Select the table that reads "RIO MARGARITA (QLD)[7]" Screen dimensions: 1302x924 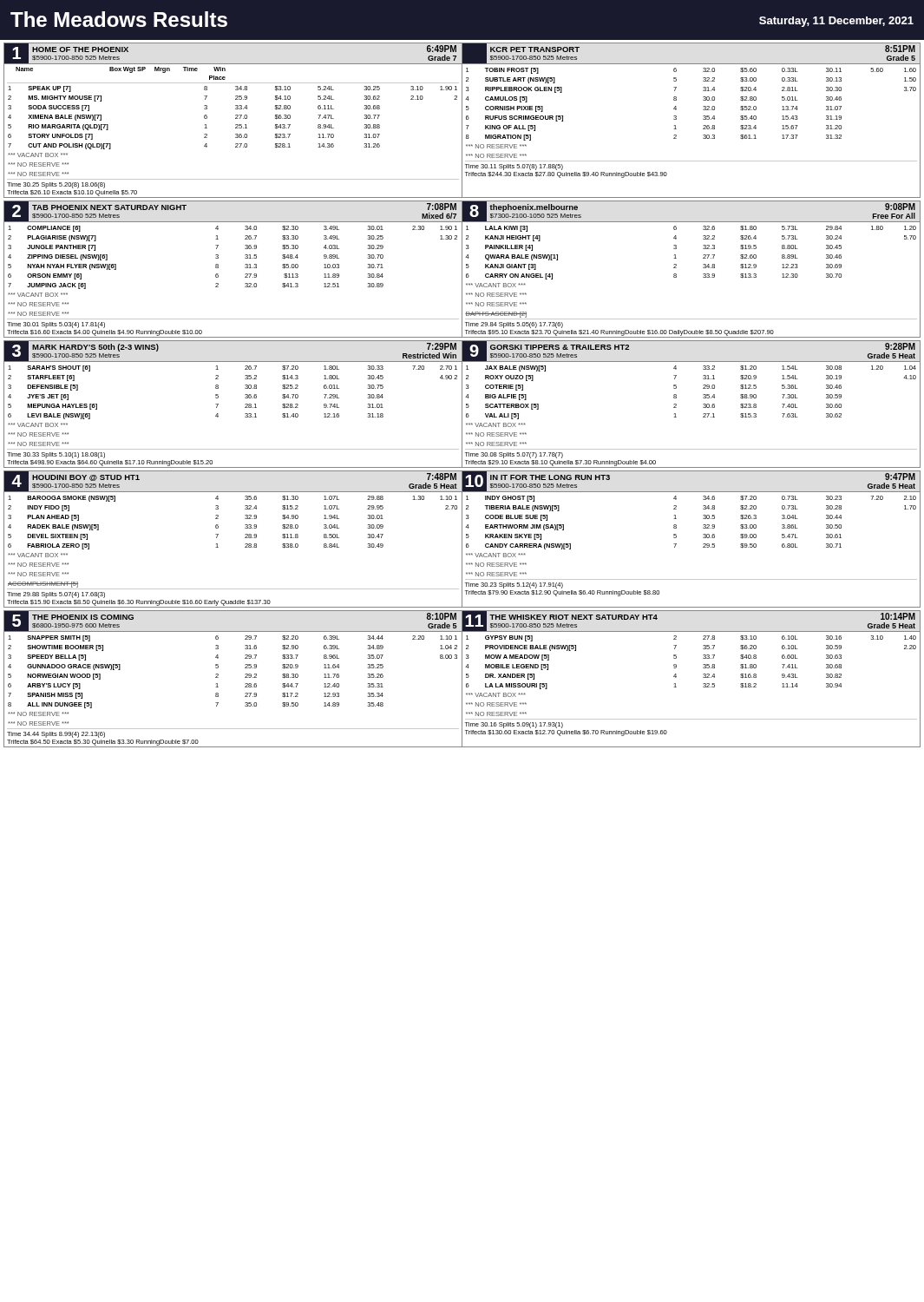tap(233, 131)
